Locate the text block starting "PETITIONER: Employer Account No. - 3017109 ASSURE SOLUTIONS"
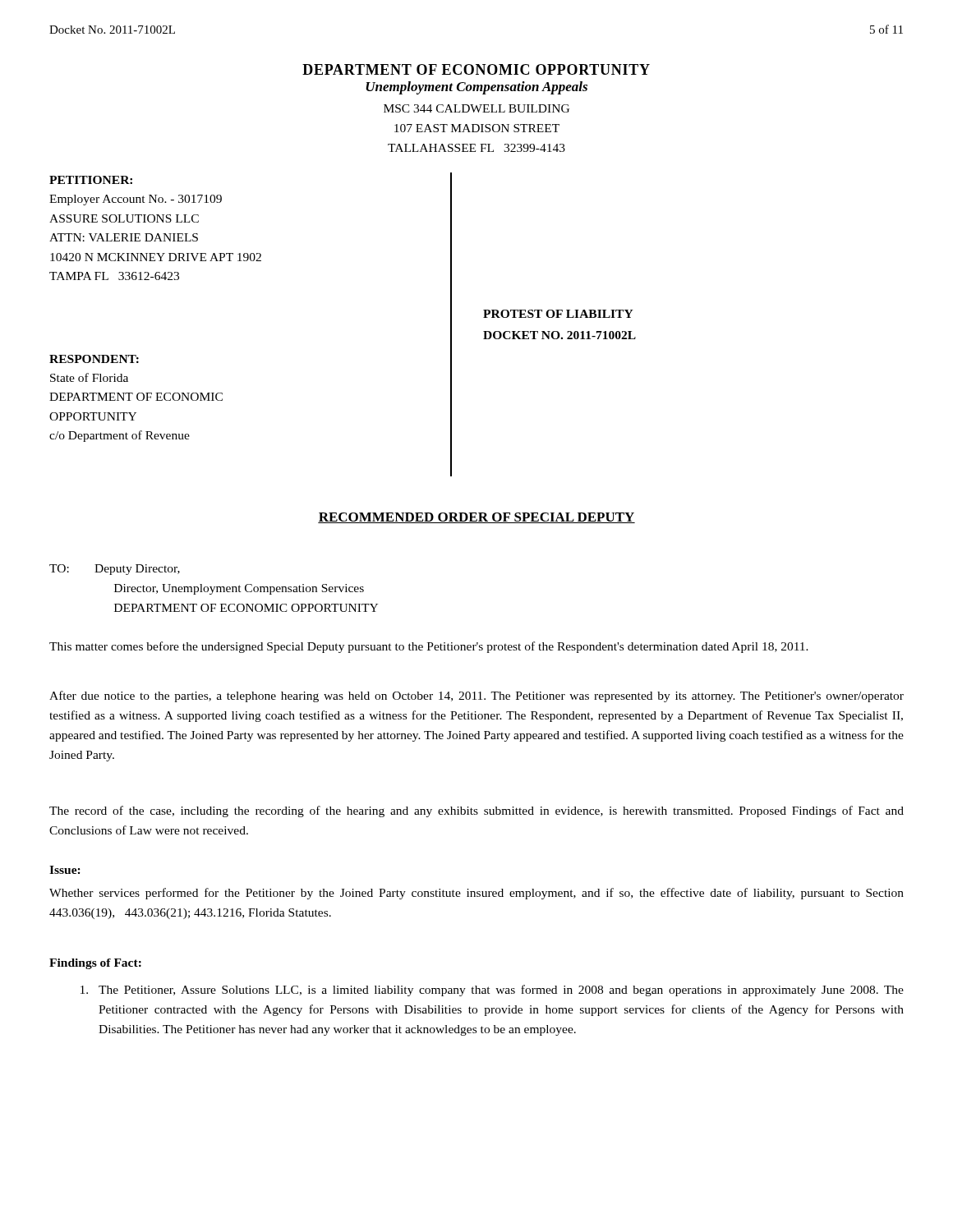This screenshot has height=1232, width=953. 91,180
